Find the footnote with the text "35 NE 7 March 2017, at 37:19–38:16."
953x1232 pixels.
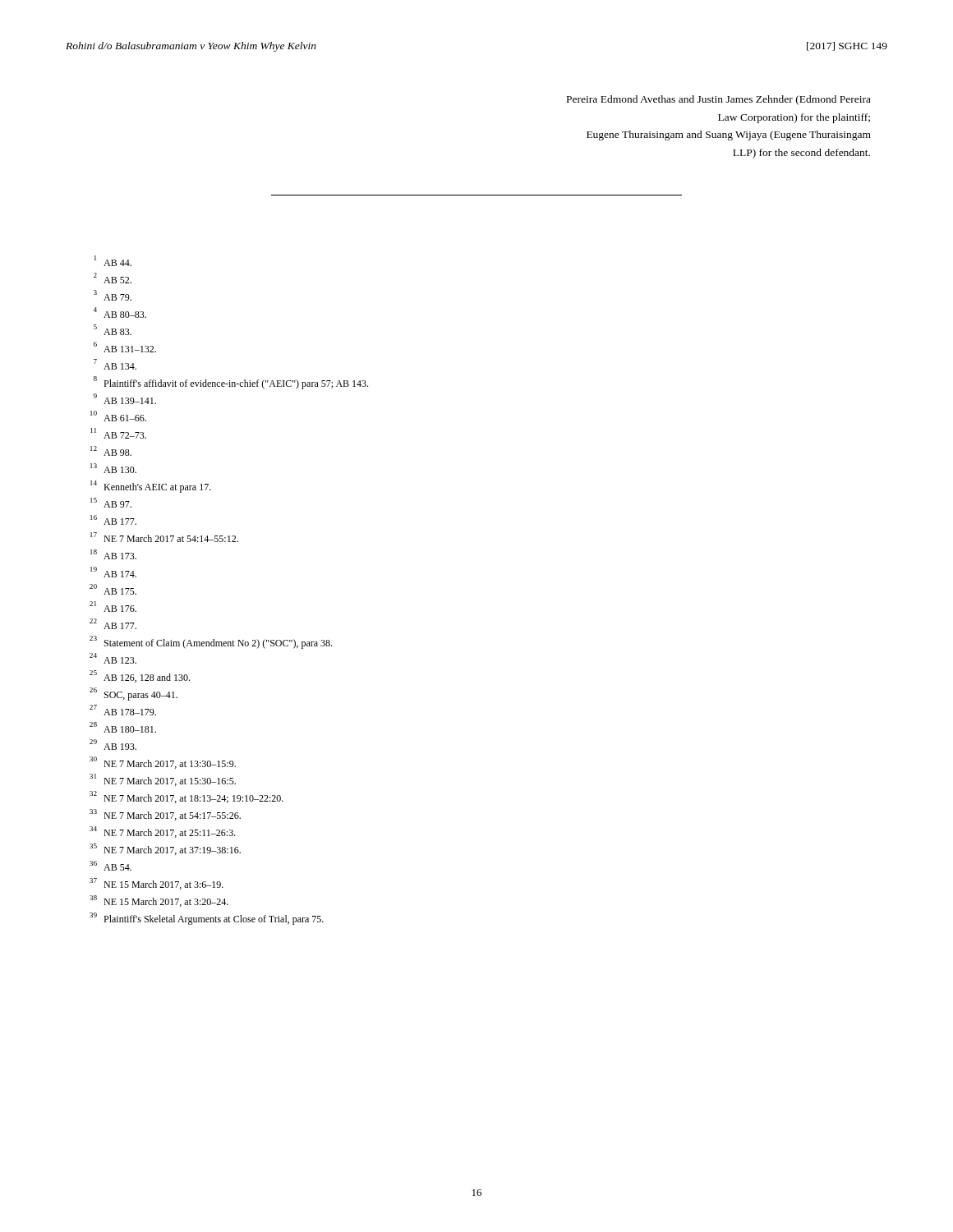(x=165, y=849)
